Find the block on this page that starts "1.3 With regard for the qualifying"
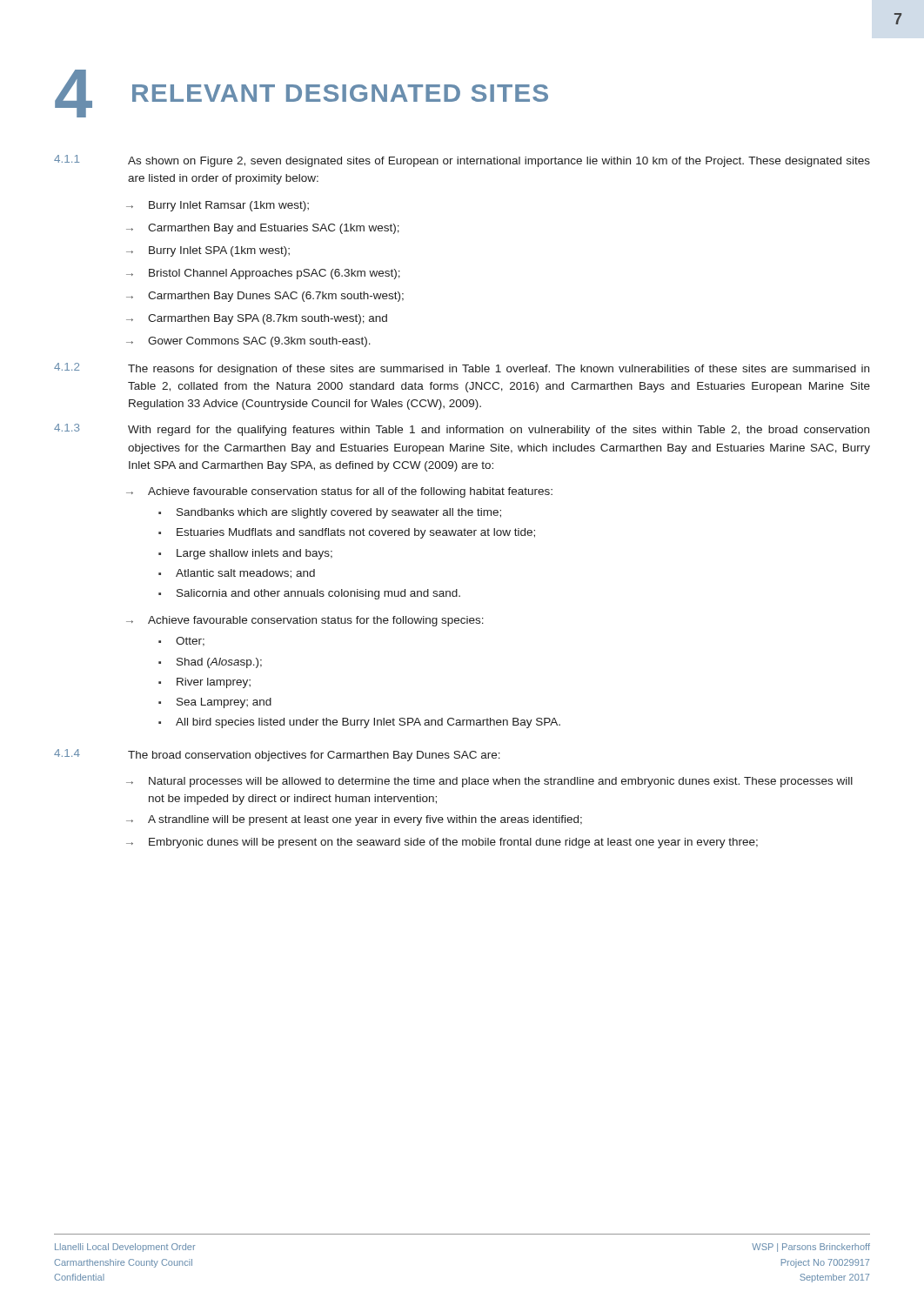 [x=462, y=448]
